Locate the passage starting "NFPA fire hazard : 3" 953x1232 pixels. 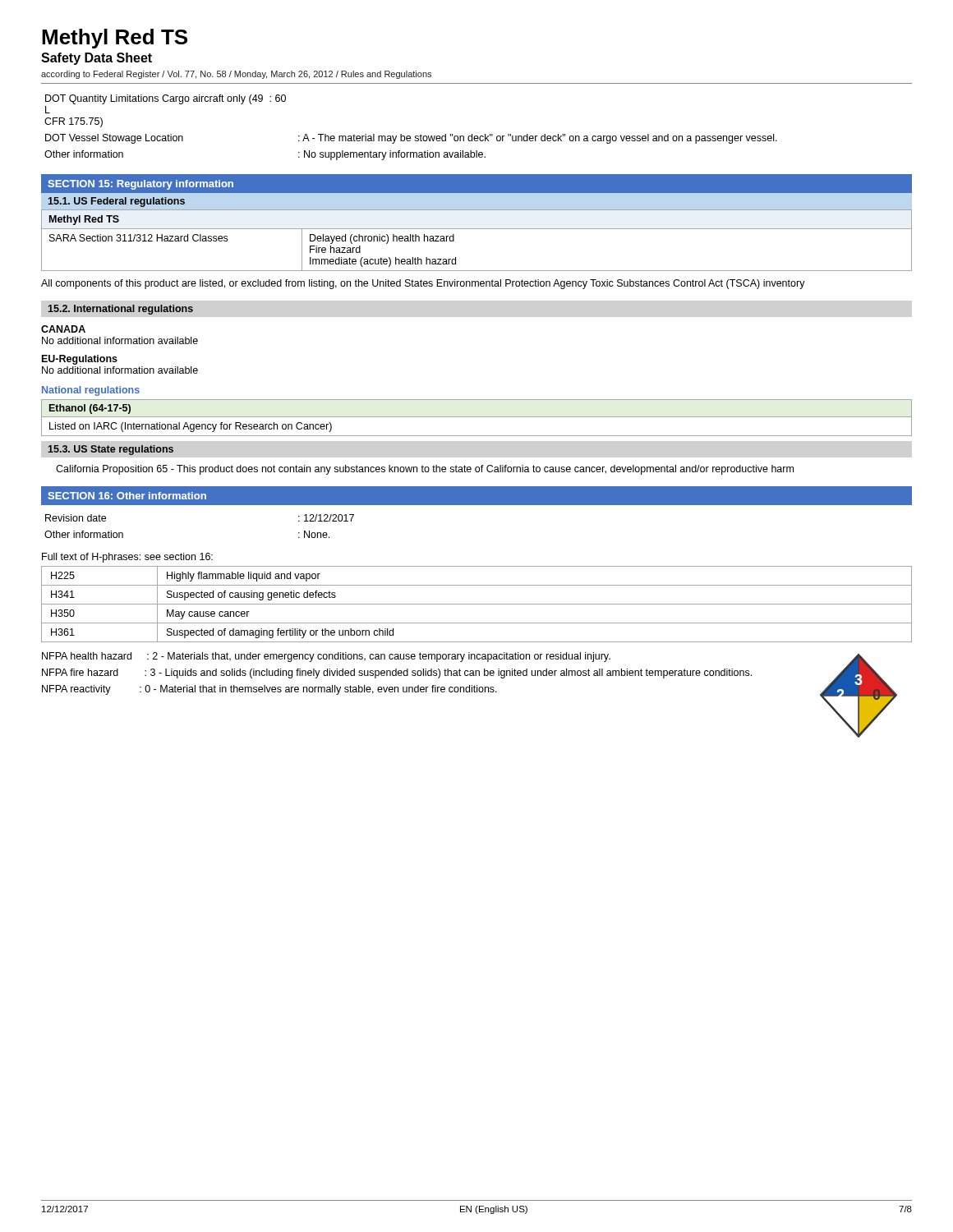pos(397,673)
